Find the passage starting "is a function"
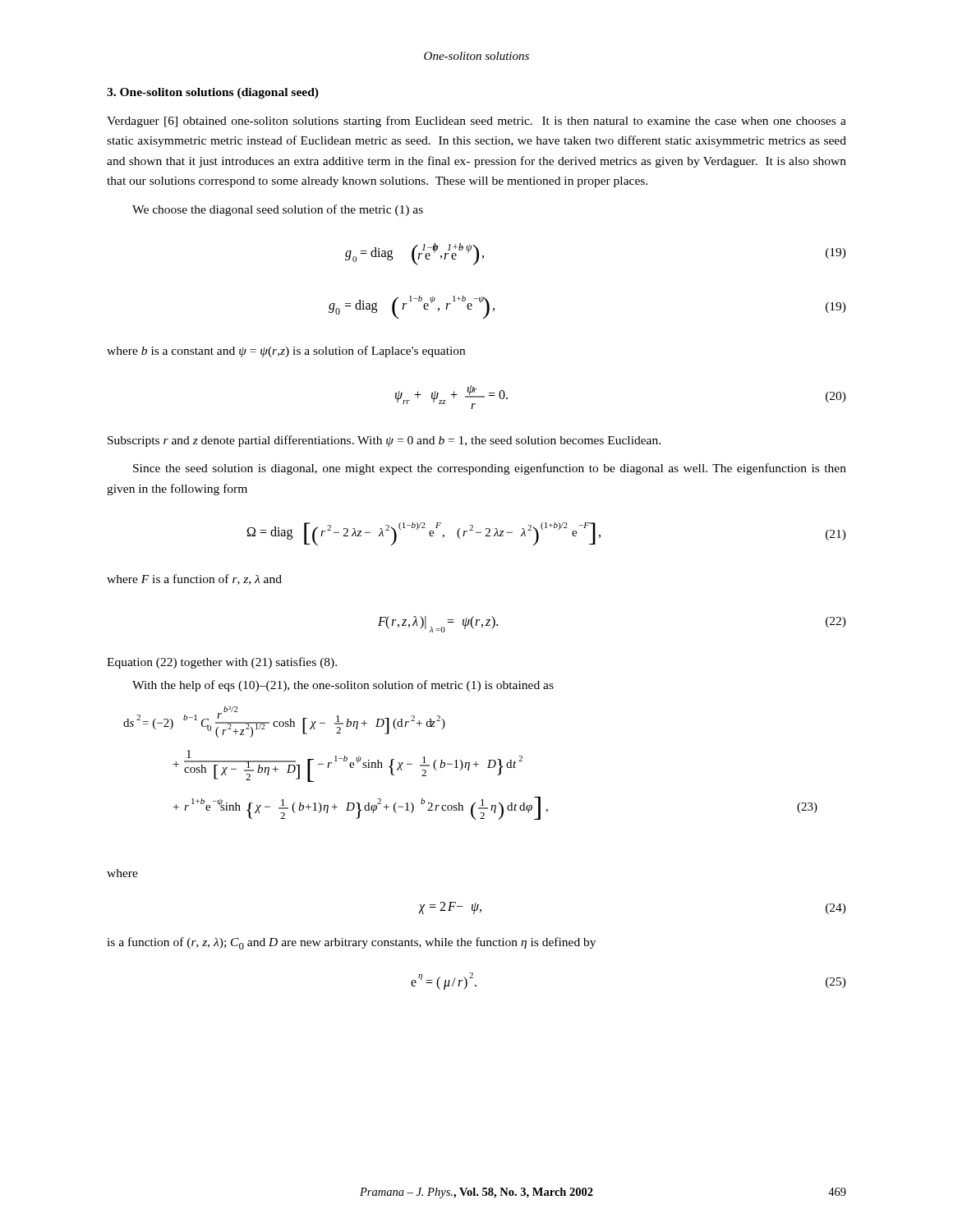This screenshot has height=1232, width=953. [x=351, y=944]
